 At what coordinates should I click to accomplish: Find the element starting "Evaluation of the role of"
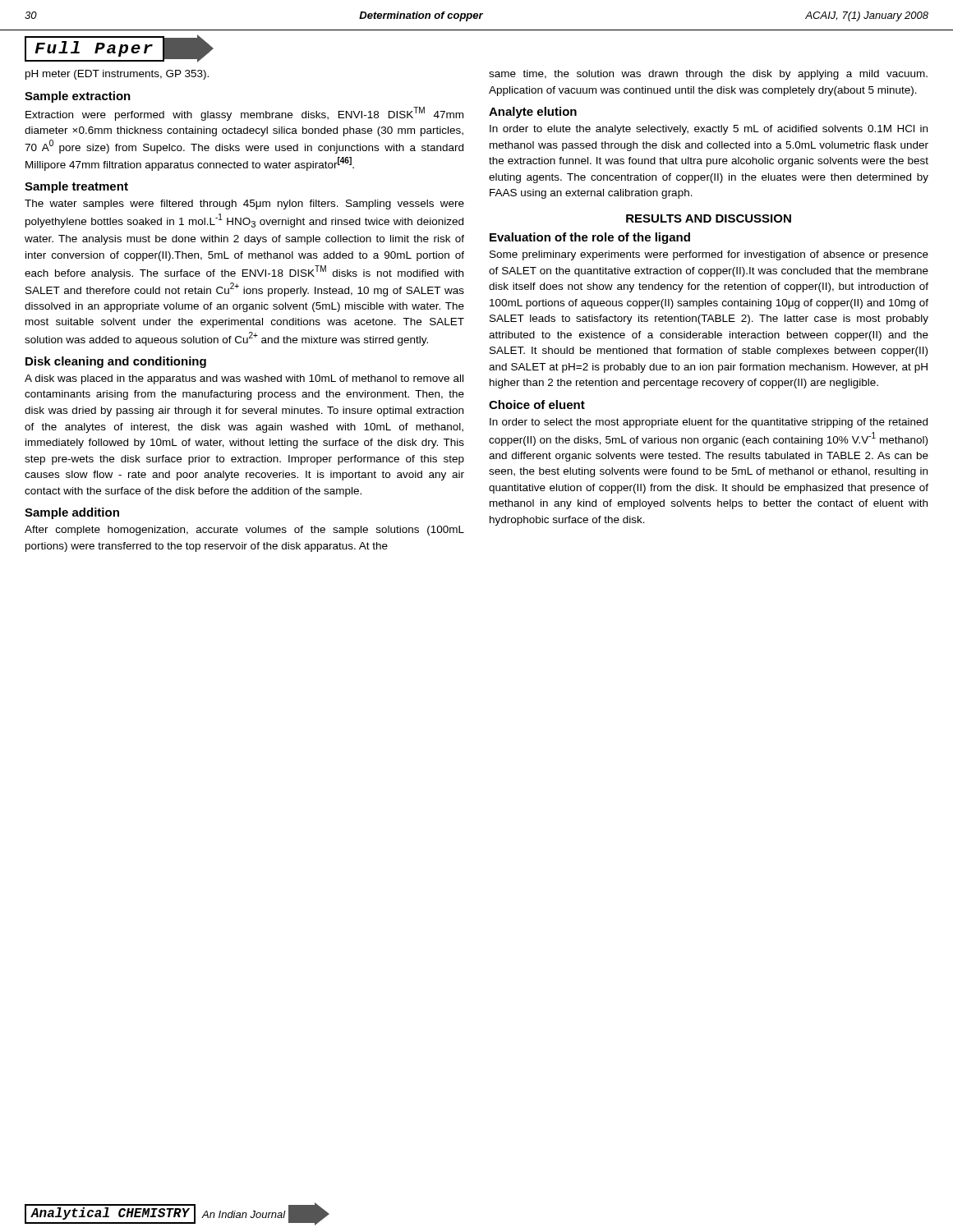590,237
